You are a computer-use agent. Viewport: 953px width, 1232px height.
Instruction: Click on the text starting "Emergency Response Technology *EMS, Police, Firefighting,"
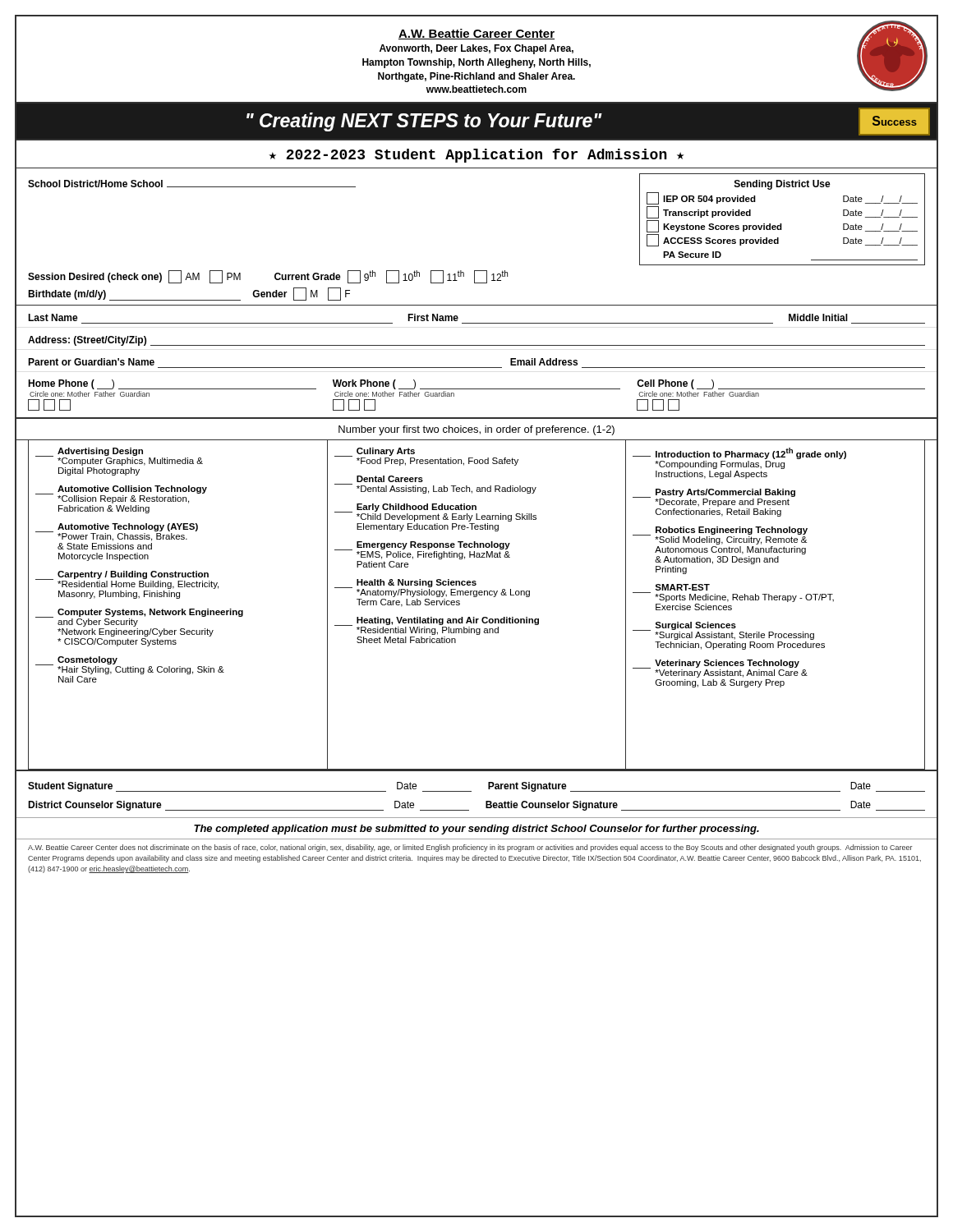pos(422,555)
